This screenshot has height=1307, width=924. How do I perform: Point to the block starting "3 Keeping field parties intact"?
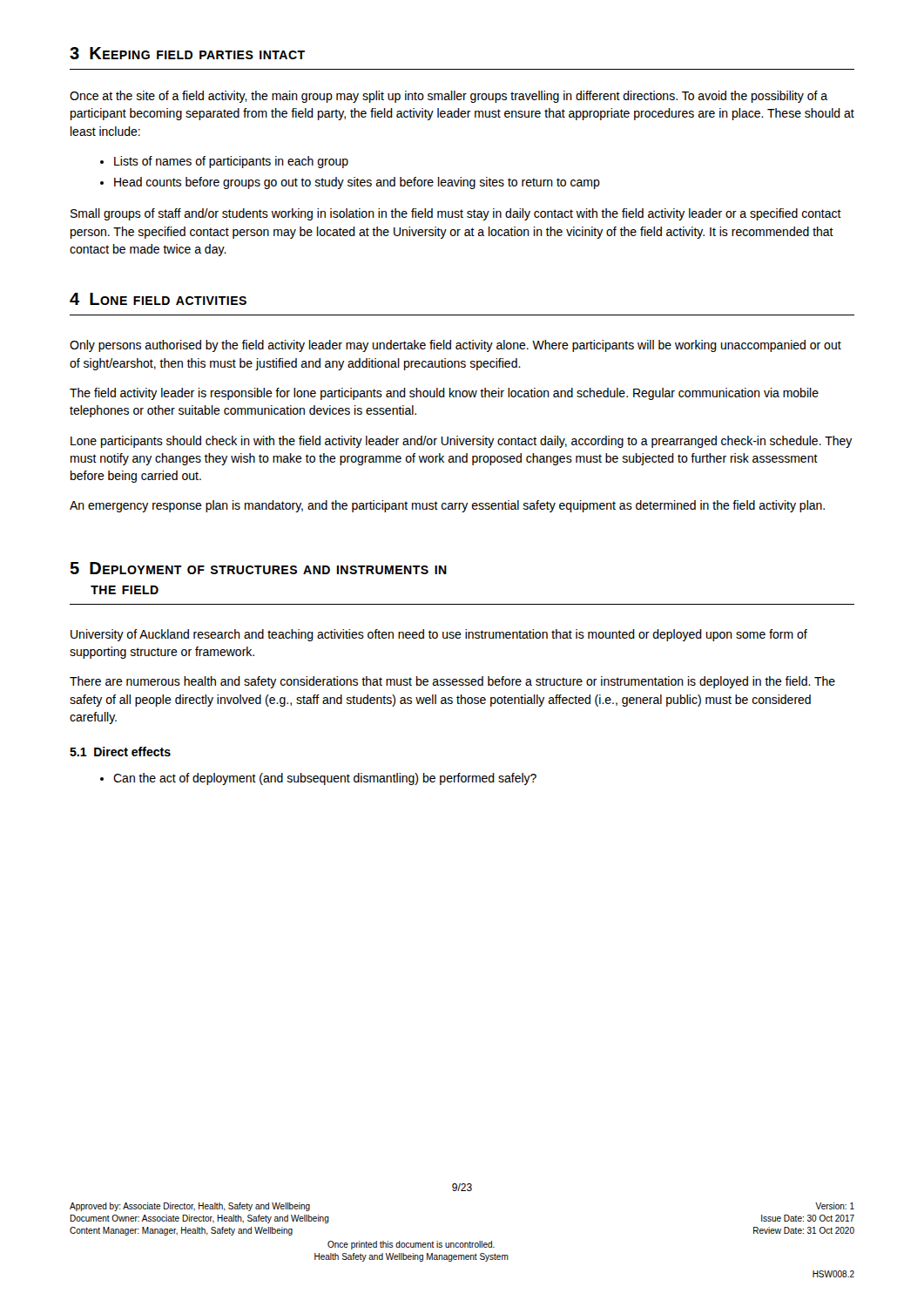pos(188,53)
